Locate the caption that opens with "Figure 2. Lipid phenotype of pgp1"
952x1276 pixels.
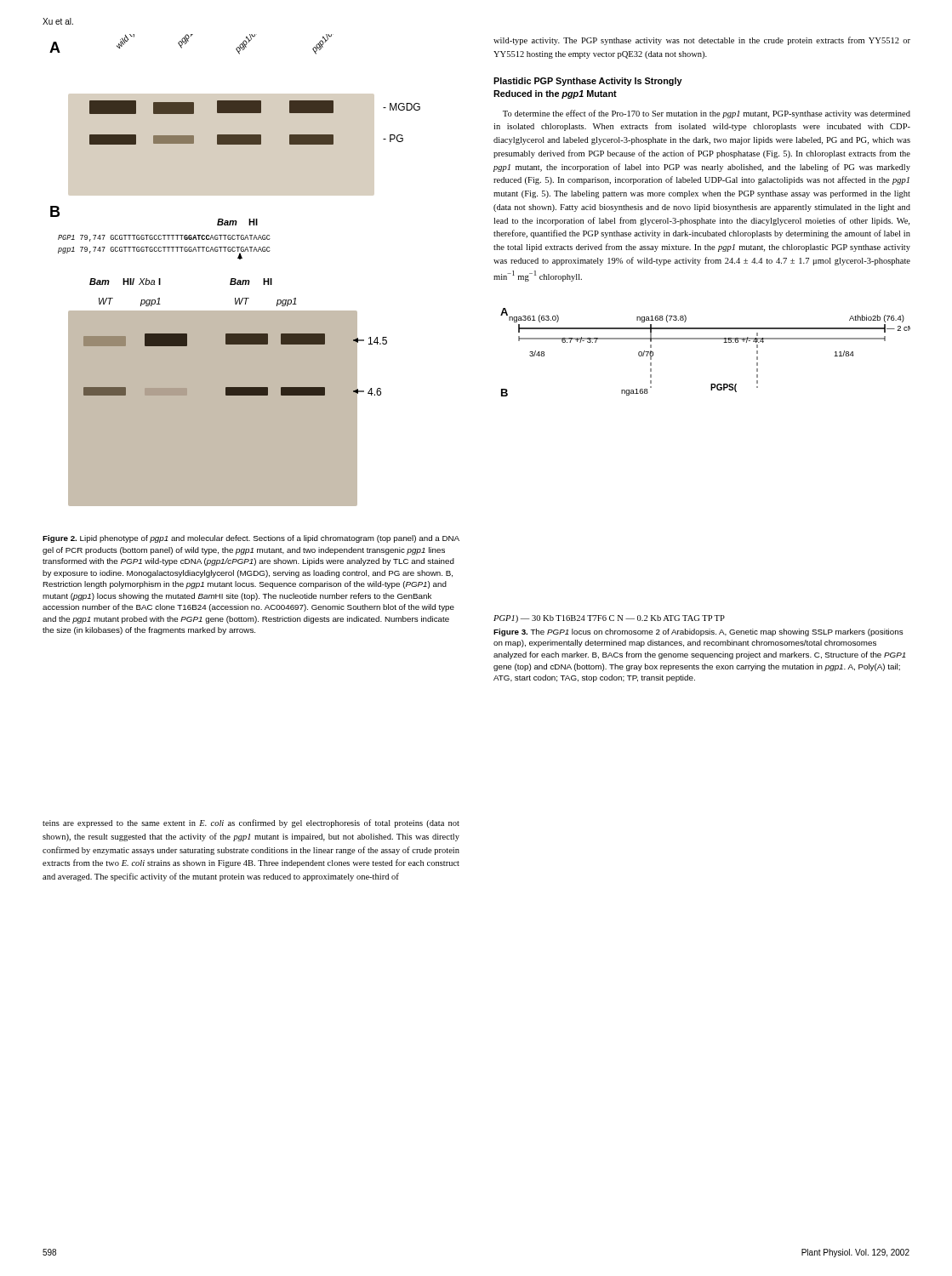pos(251,584)
